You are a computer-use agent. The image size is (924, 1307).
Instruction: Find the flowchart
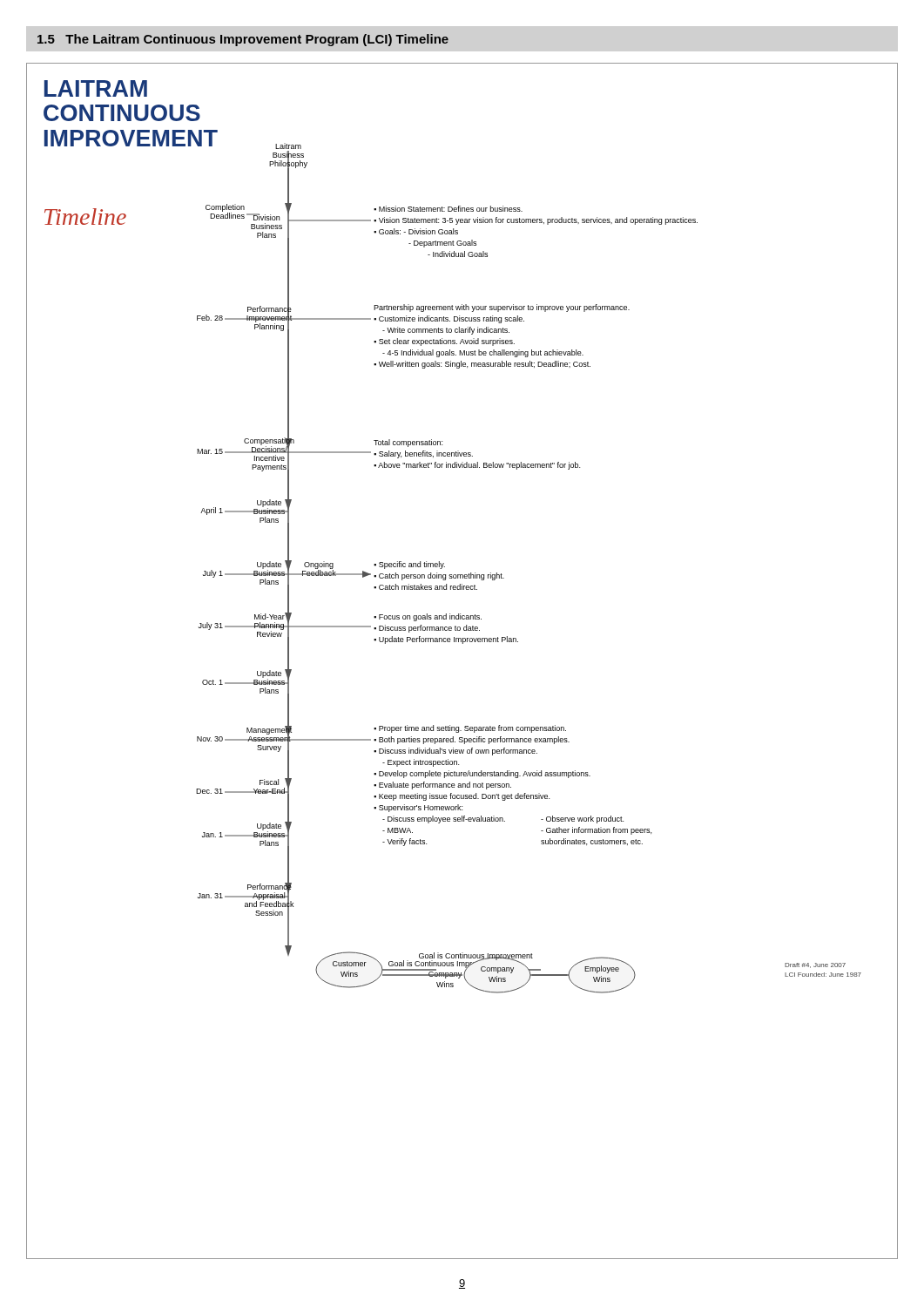pos(534,691)
